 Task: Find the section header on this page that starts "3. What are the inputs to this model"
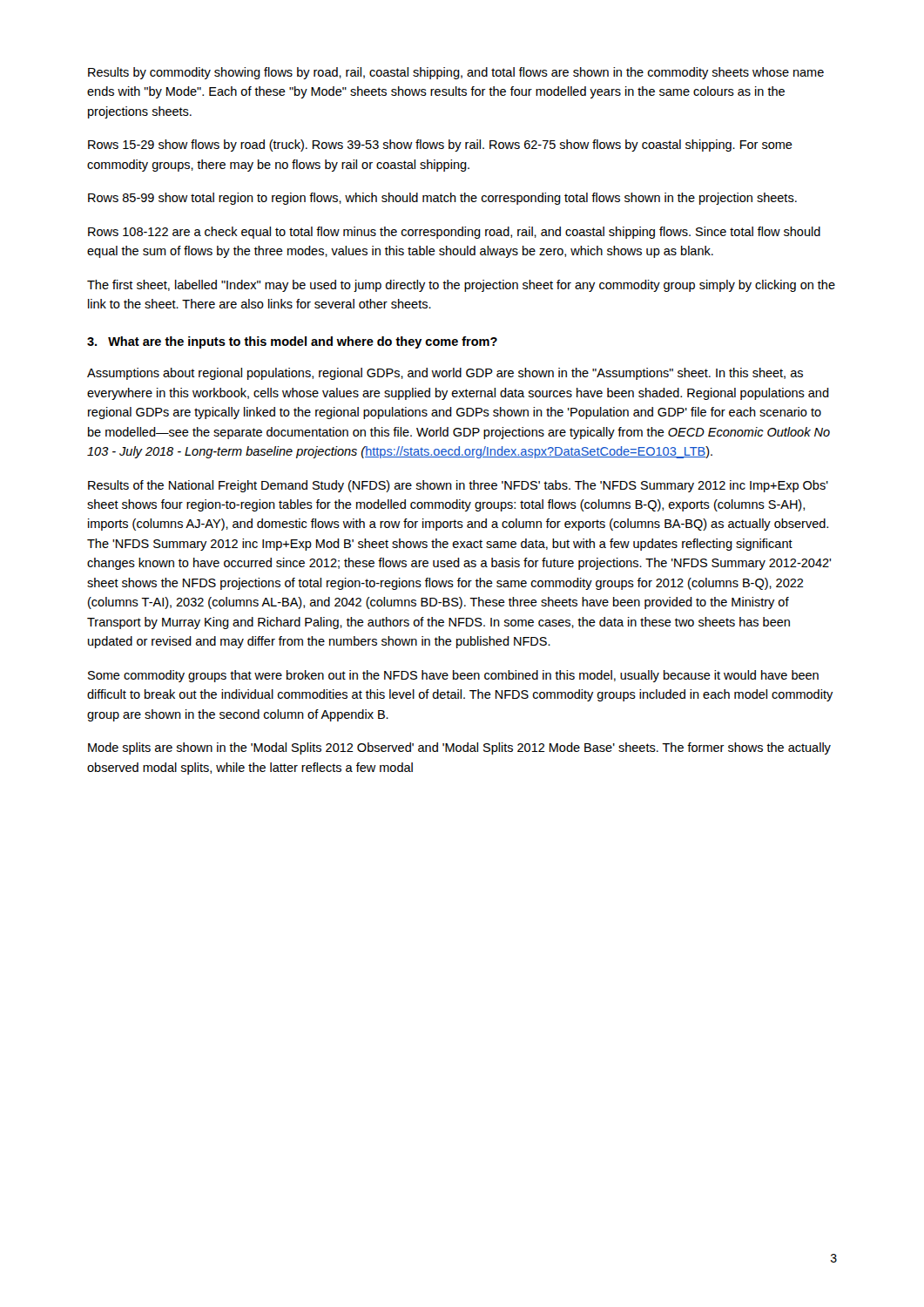click(x=292, y=341)
